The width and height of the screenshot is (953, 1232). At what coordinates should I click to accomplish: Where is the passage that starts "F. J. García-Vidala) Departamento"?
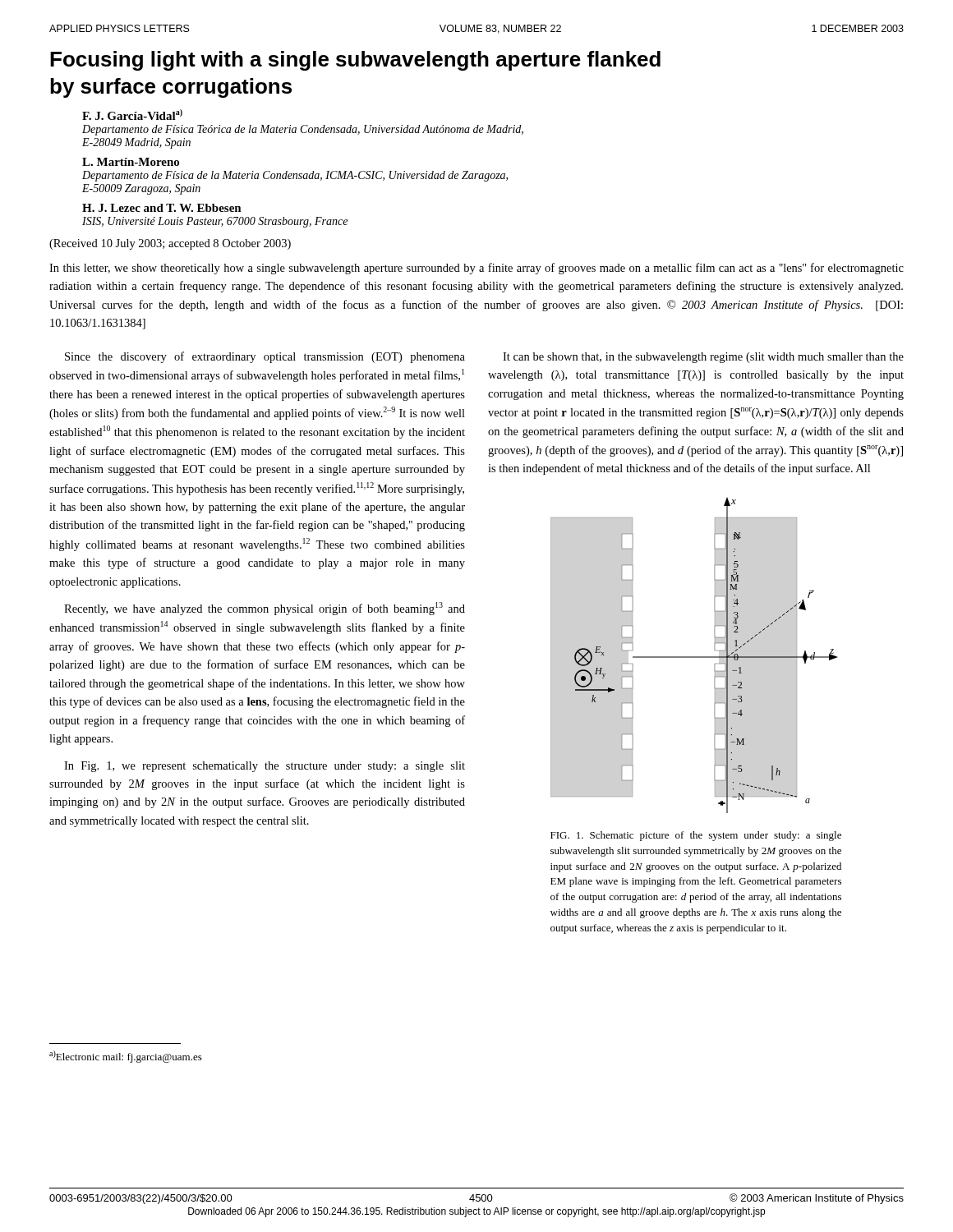pos(493,128)
